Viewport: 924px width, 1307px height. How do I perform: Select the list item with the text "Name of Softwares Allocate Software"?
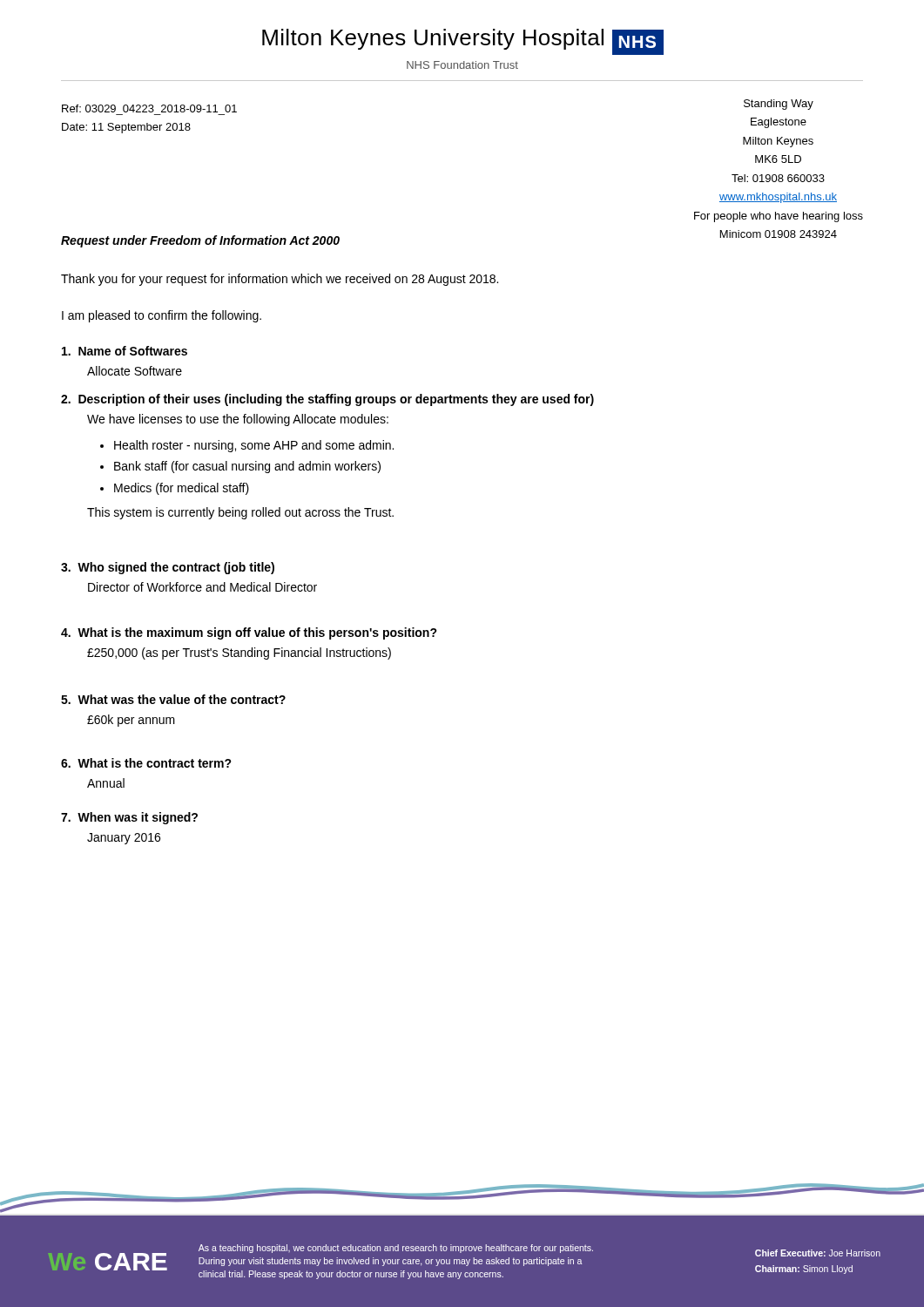(125, 351)
